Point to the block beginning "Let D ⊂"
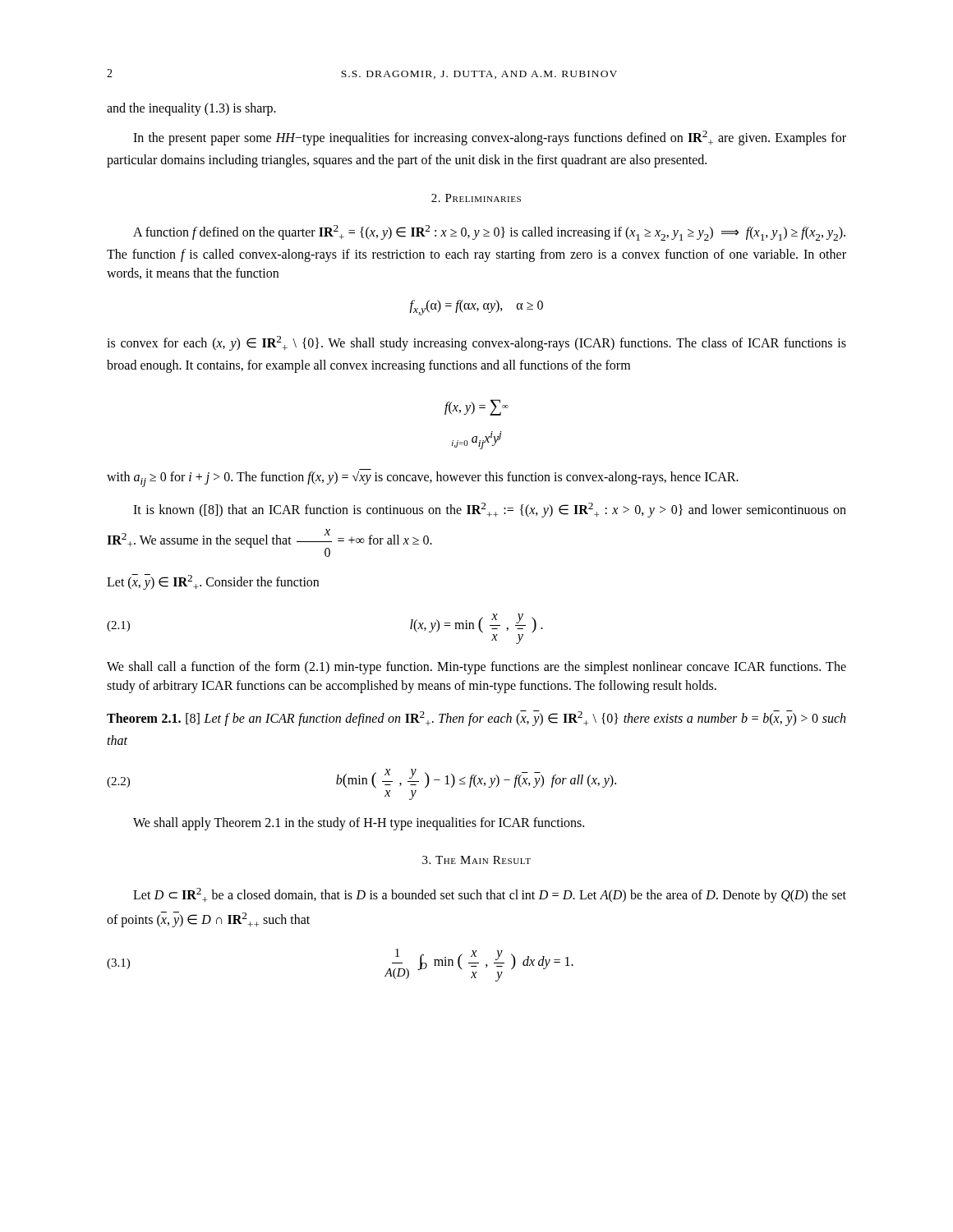 coord(476,907)
